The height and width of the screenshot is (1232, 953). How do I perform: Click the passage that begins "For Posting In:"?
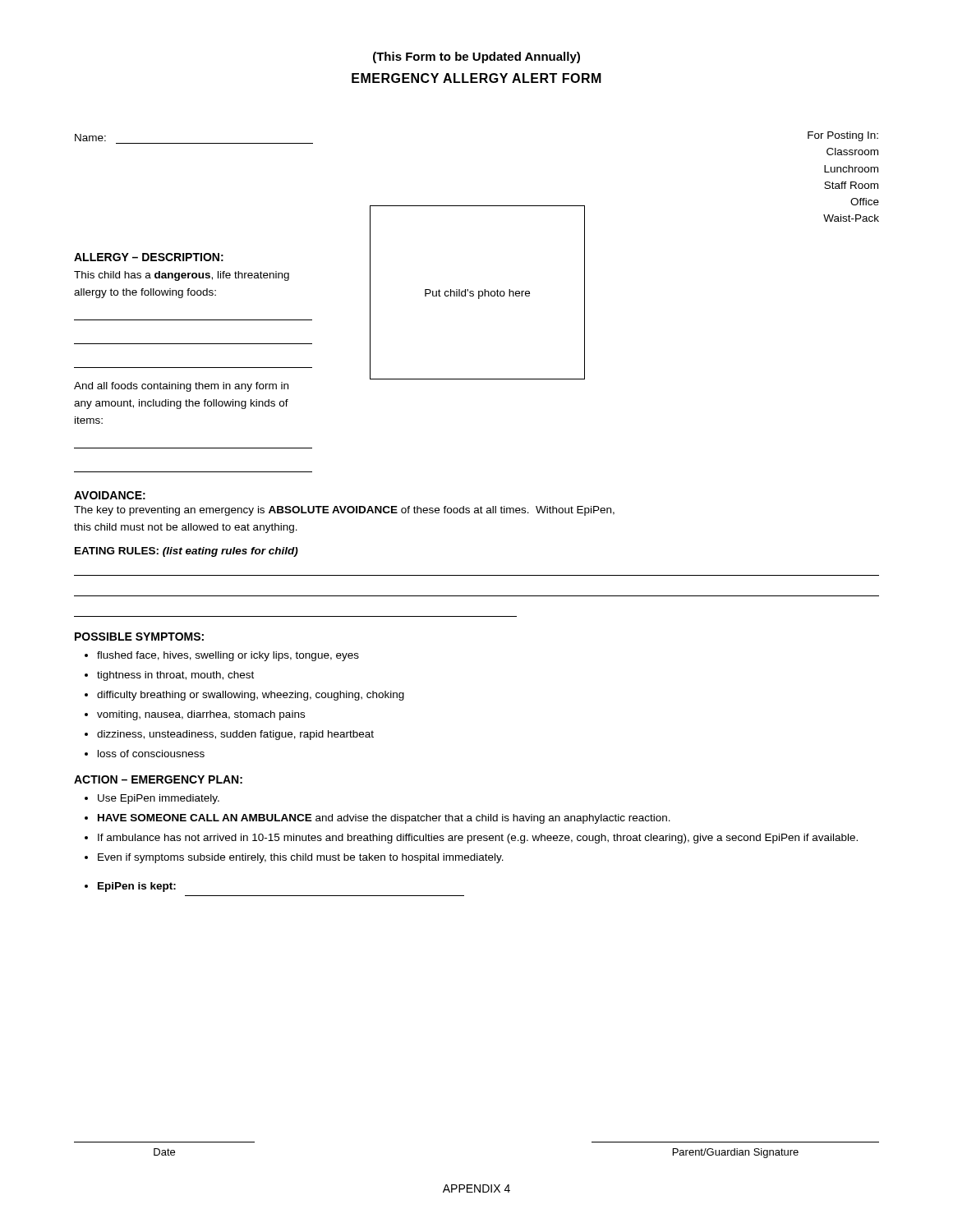click(x=843, y=177)
